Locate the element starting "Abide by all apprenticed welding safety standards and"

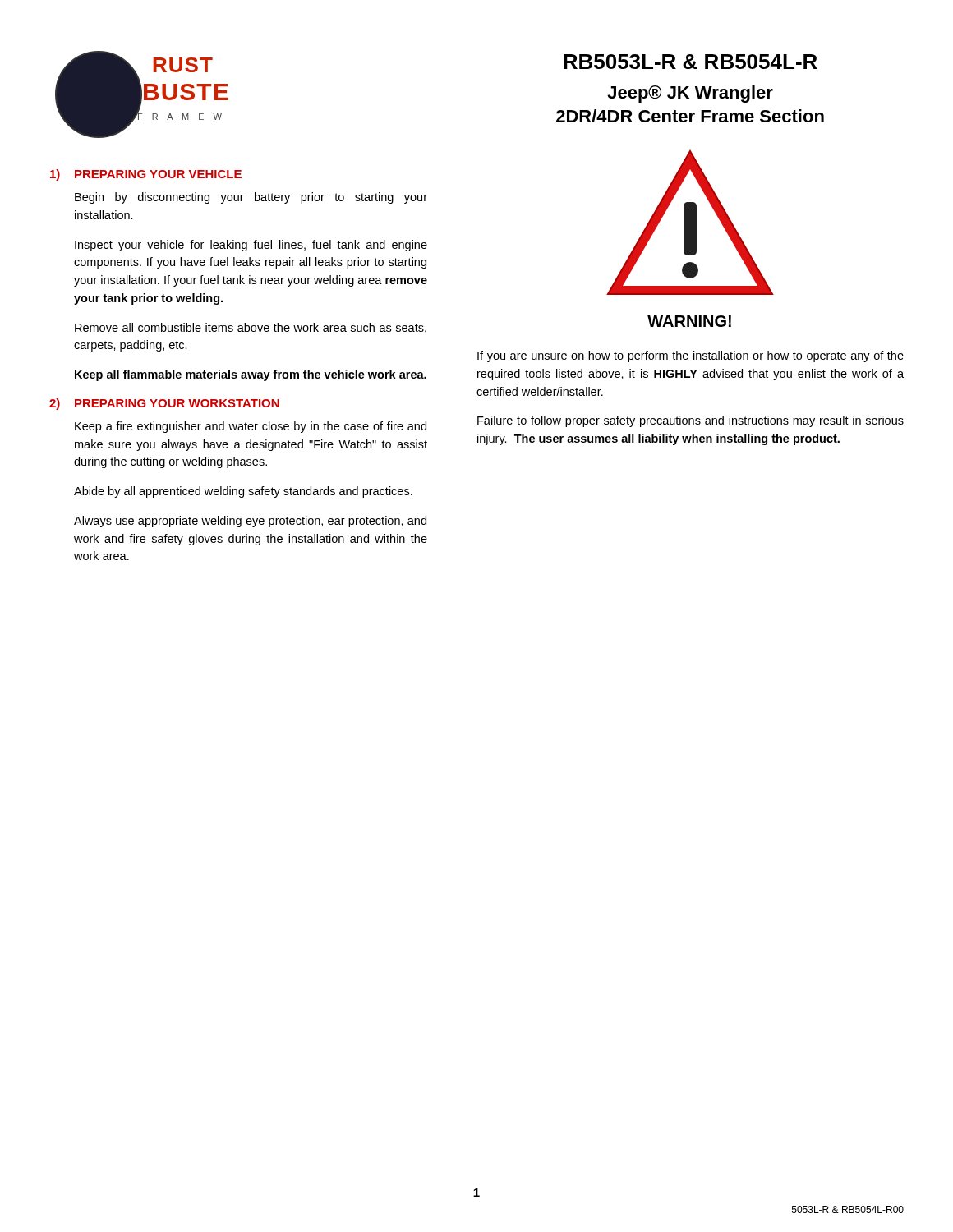(x=243, y=491)
